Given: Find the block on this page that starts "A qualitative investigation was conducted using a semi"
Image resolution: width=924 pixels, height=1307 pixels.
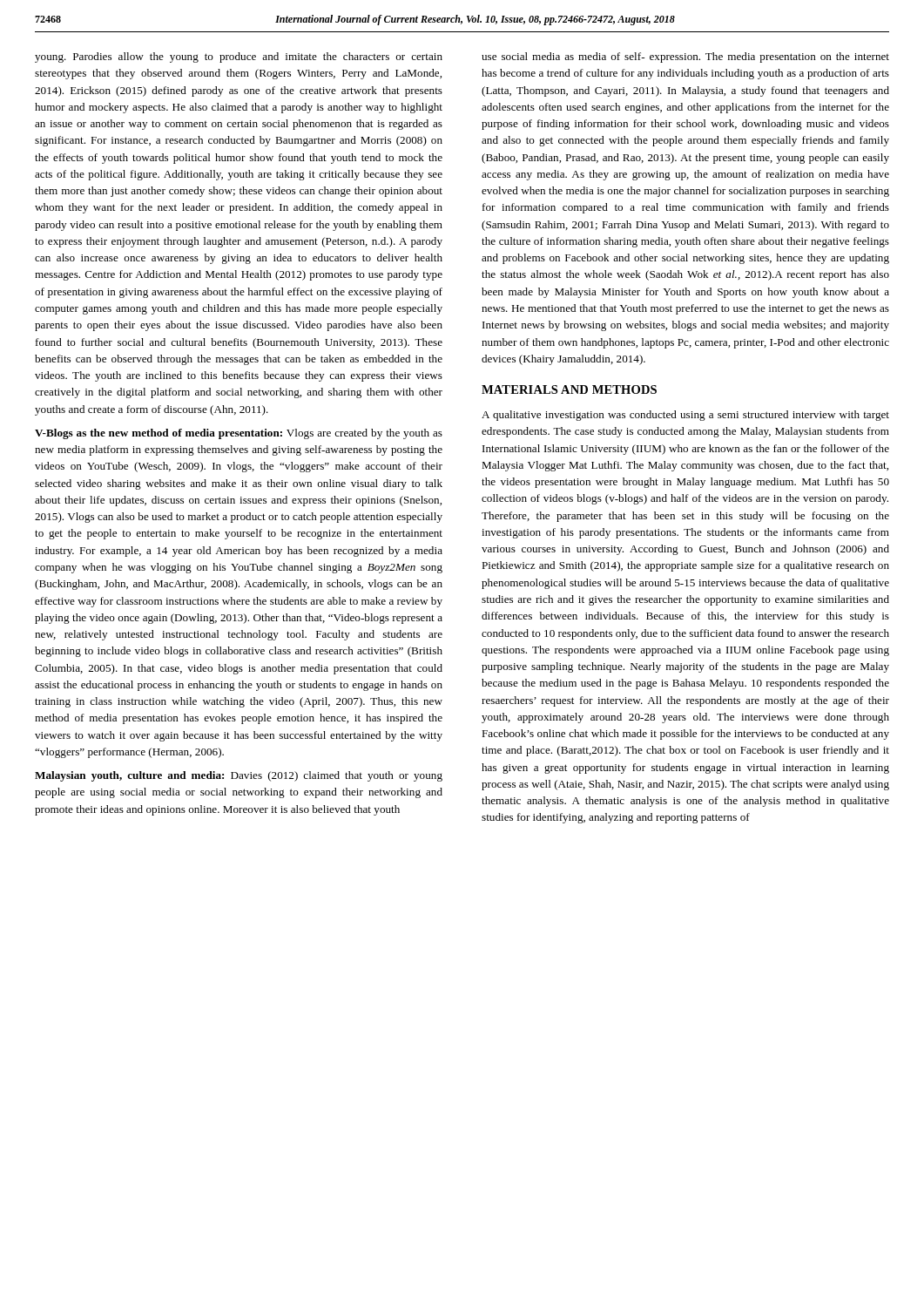Looking at the screenshot, I should 685,616.
